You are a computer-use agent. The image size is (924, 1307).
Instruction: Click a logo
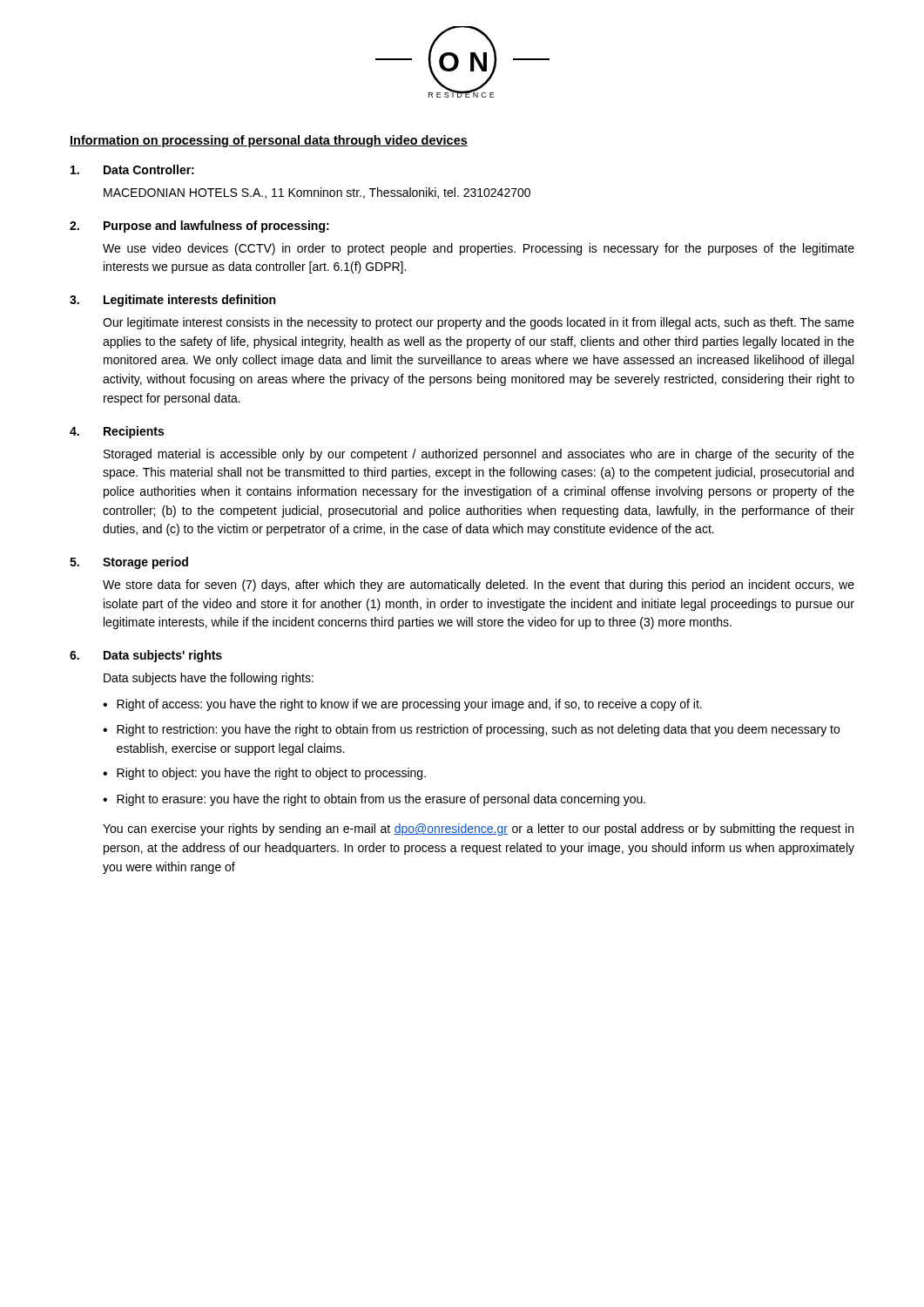pos(462,67)
